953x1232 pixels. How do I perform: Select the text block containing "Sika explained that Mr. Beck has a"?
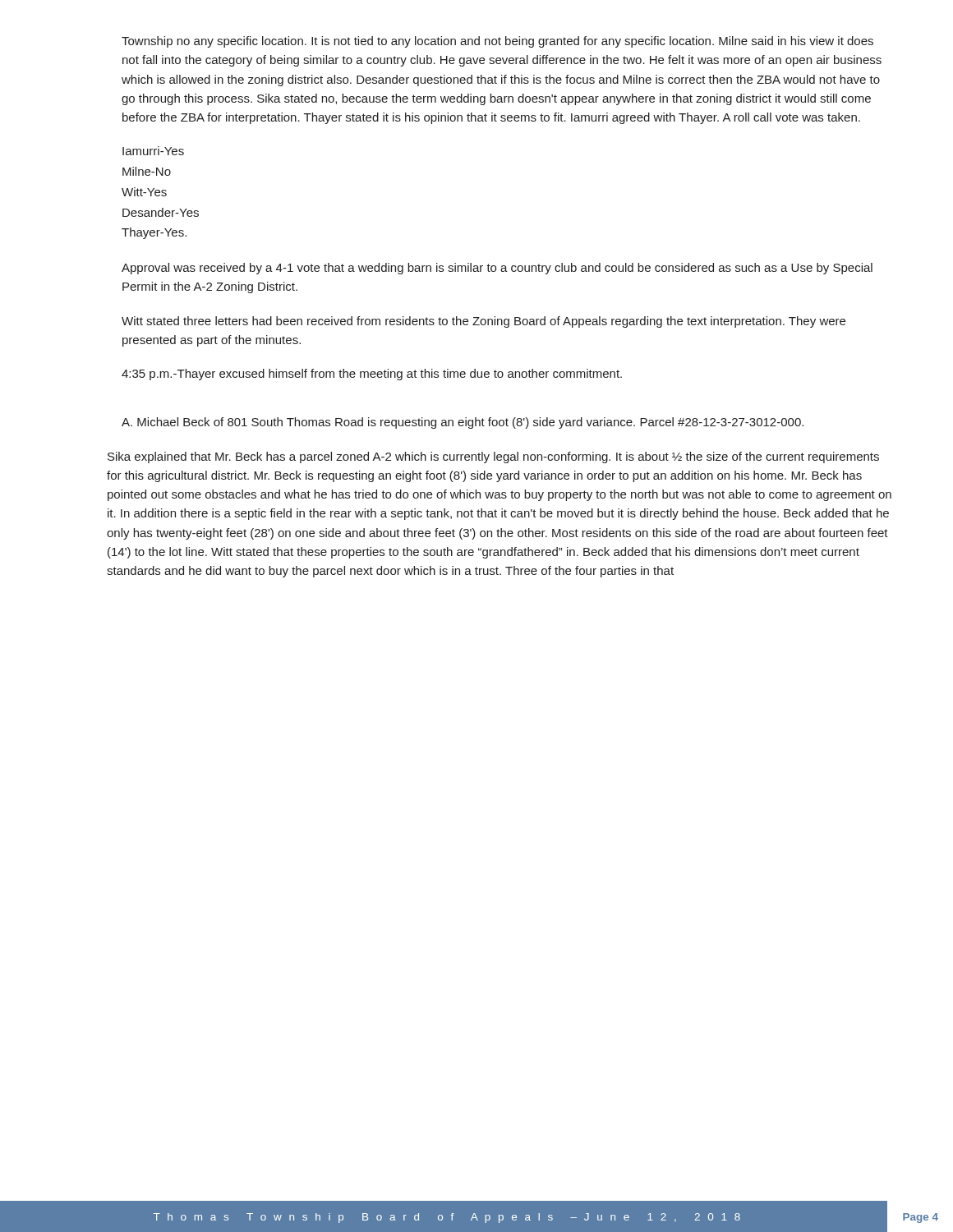(499, 513)
